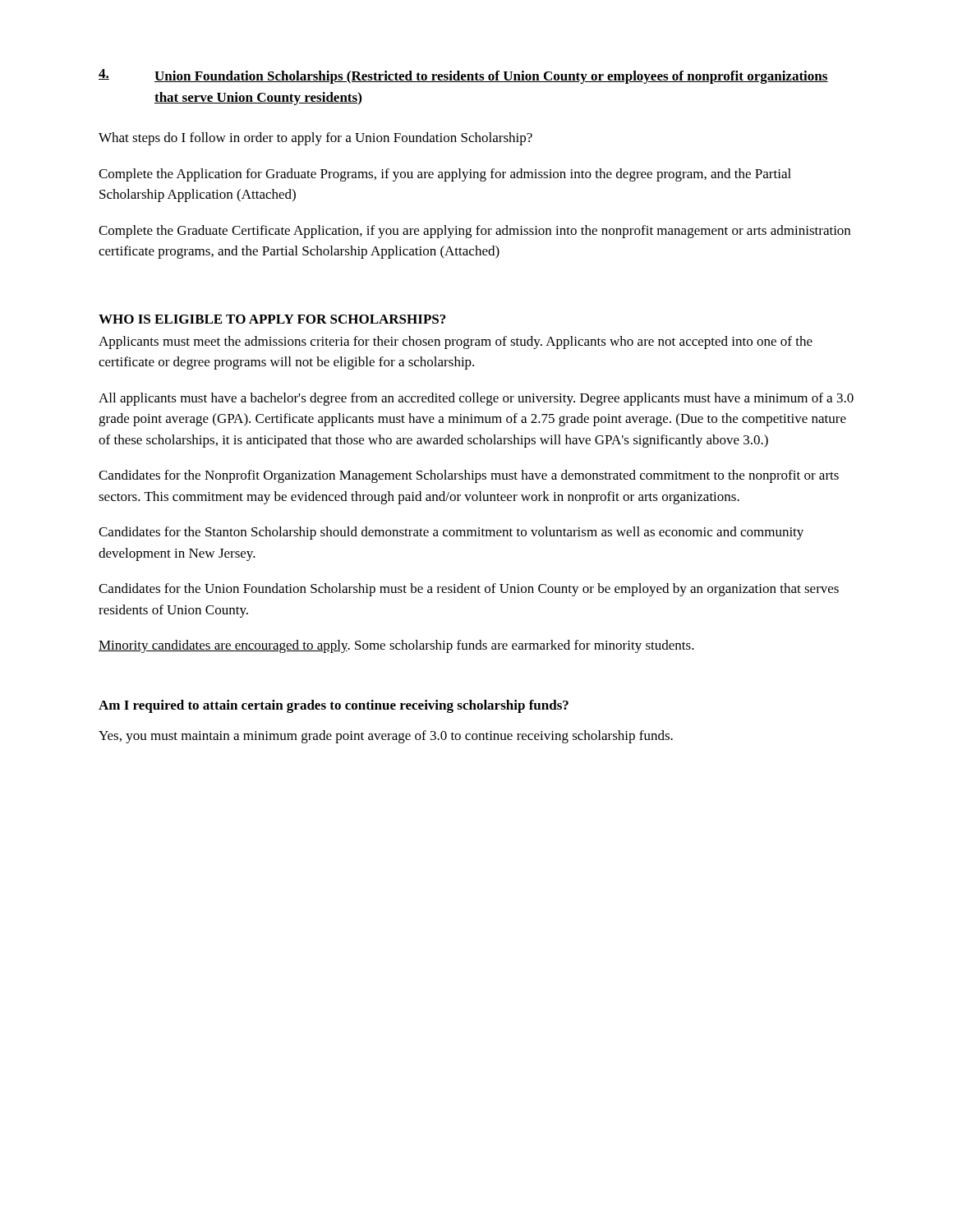Screen dimensions: 1232x953
Task: Find the section header on this page that starts "Am I required to attain certain grades to"
Action: [334, 705]
